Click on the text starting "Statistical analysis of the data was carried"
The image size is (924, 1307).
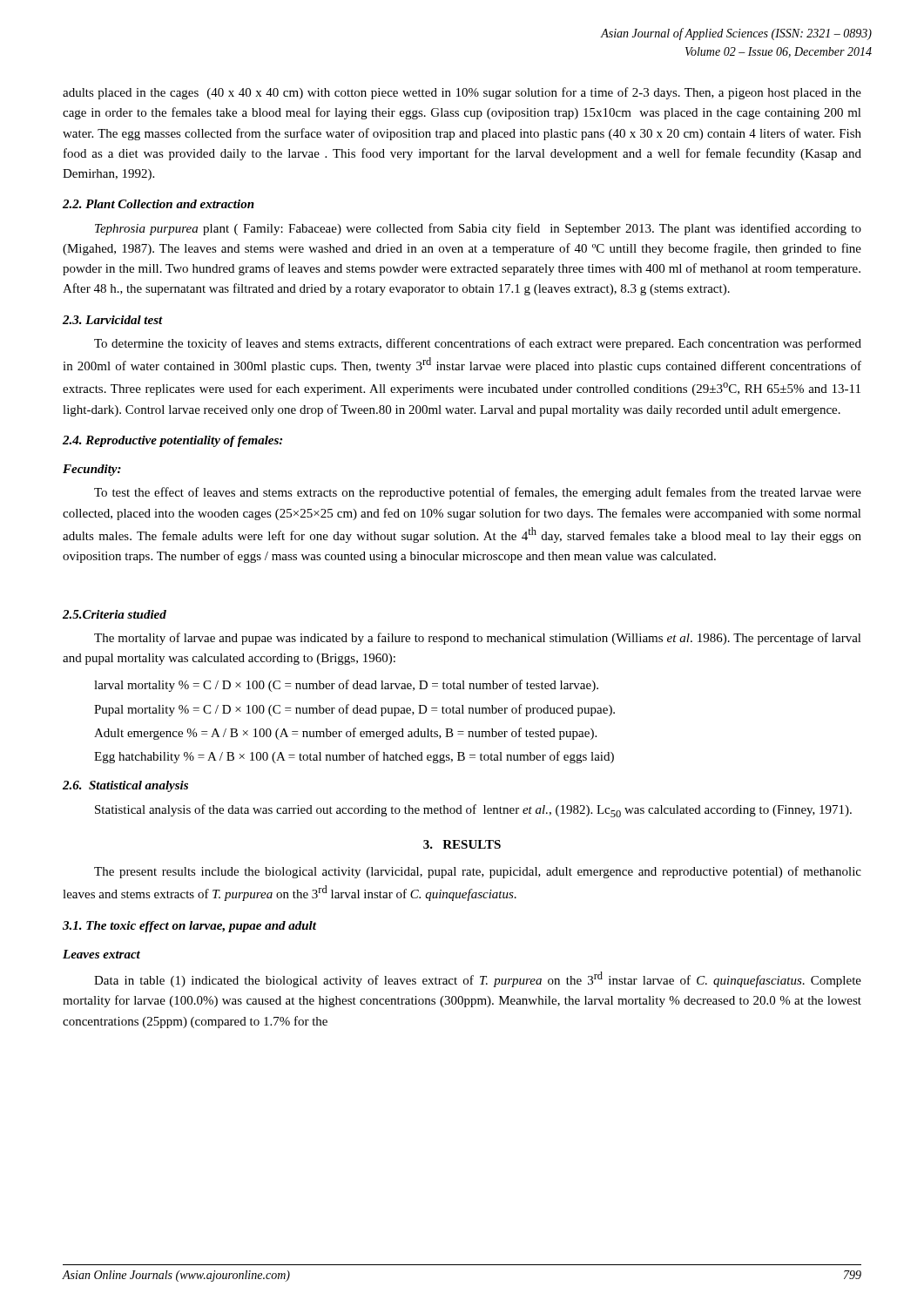point(462,811)
